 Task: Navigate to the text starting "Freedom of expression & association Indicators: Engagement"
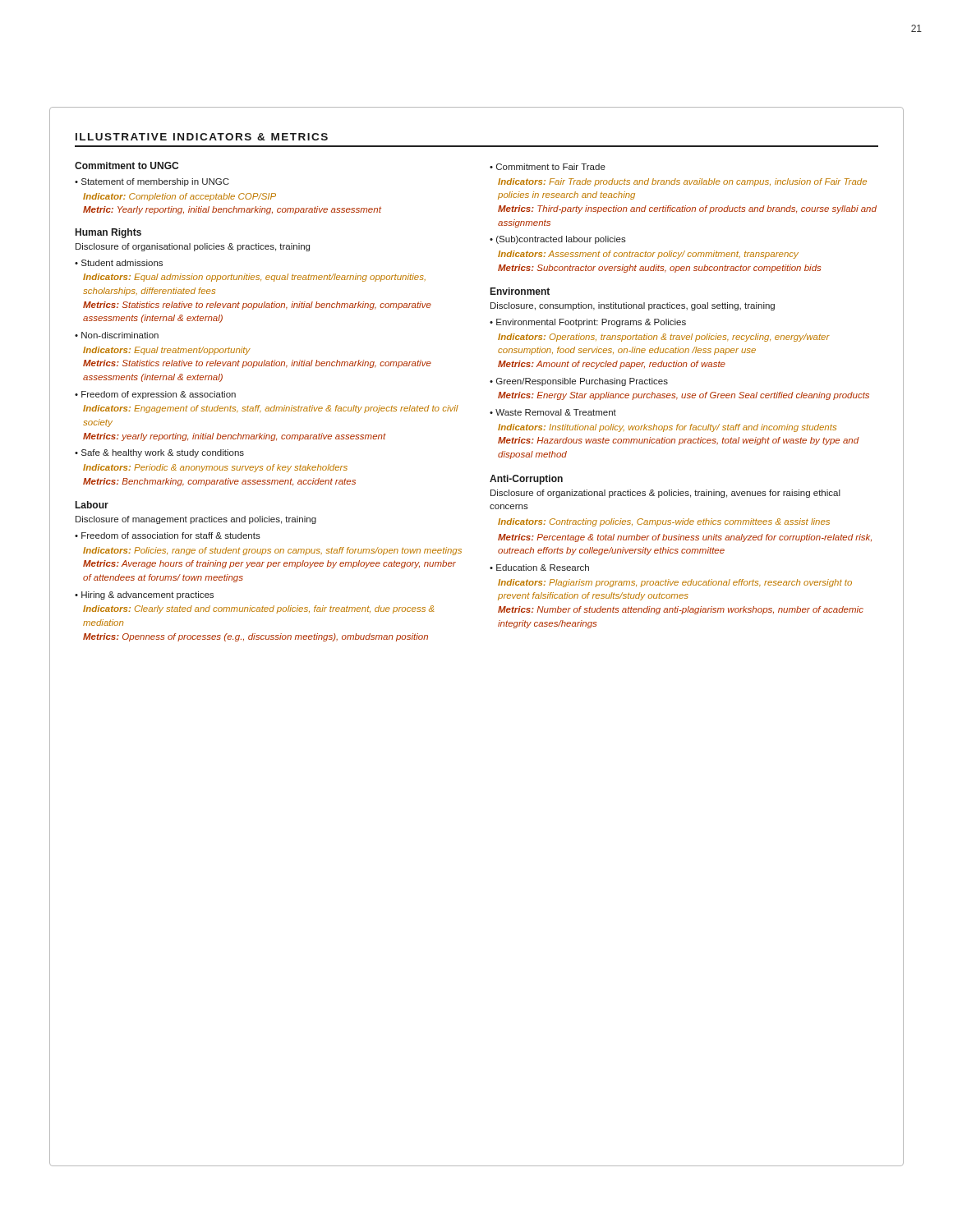click(269, 415)
